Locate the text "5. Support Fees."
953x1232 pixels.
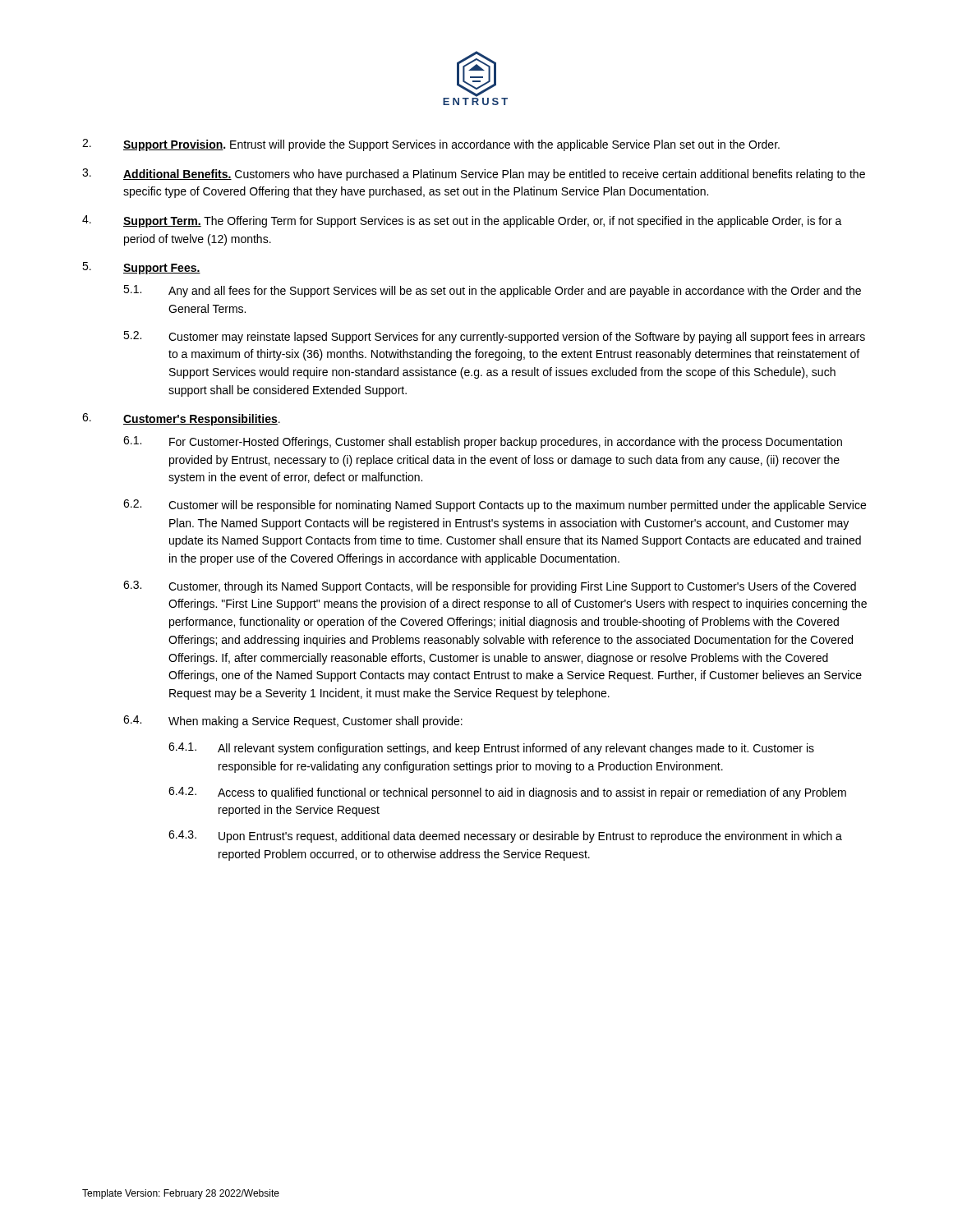click(141, 268)
